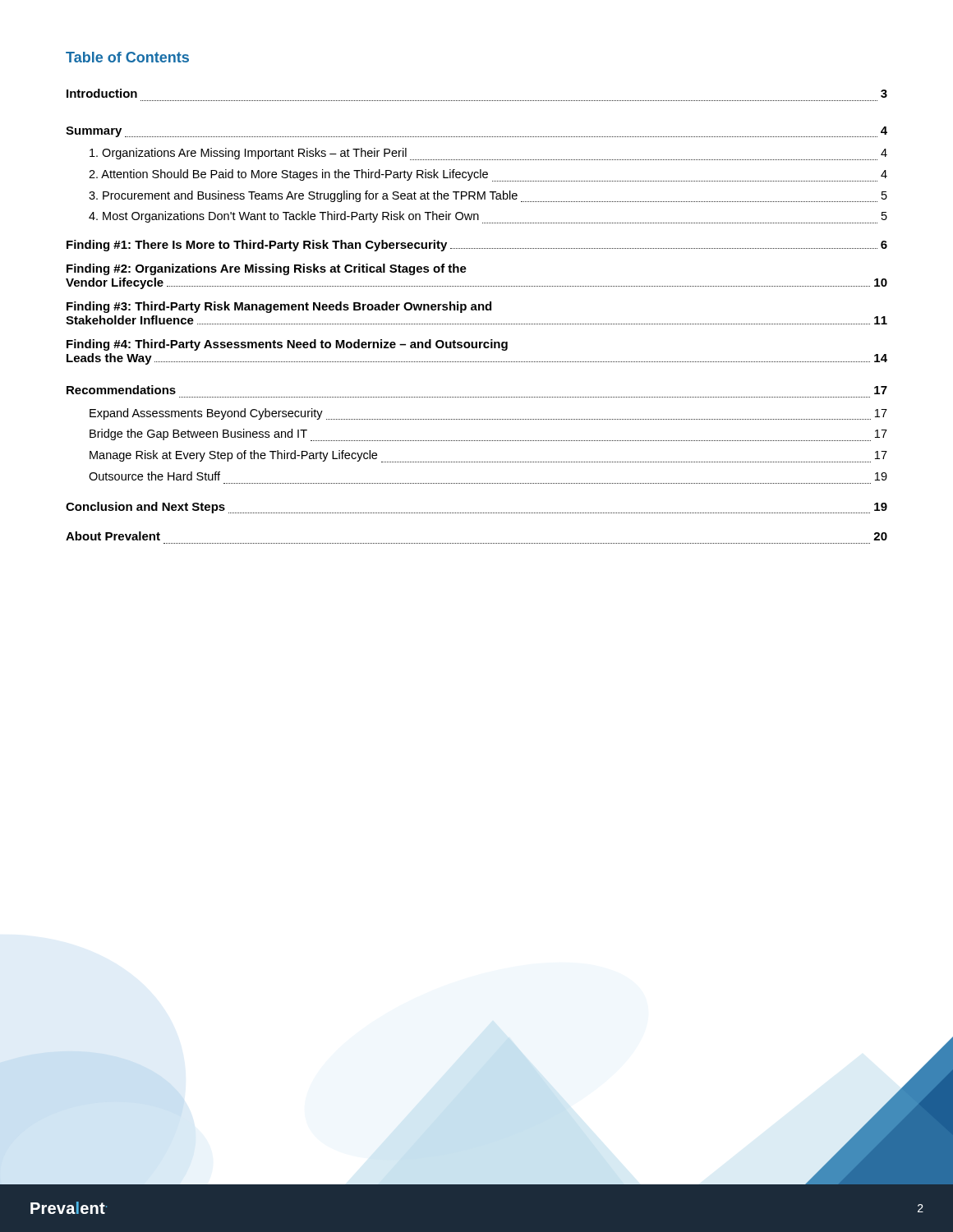Find the block on this page that starts "Bridge the Gap Between Business and"
The height and width of the screenshot is (1232, 953).
click(x=488, y=435)
